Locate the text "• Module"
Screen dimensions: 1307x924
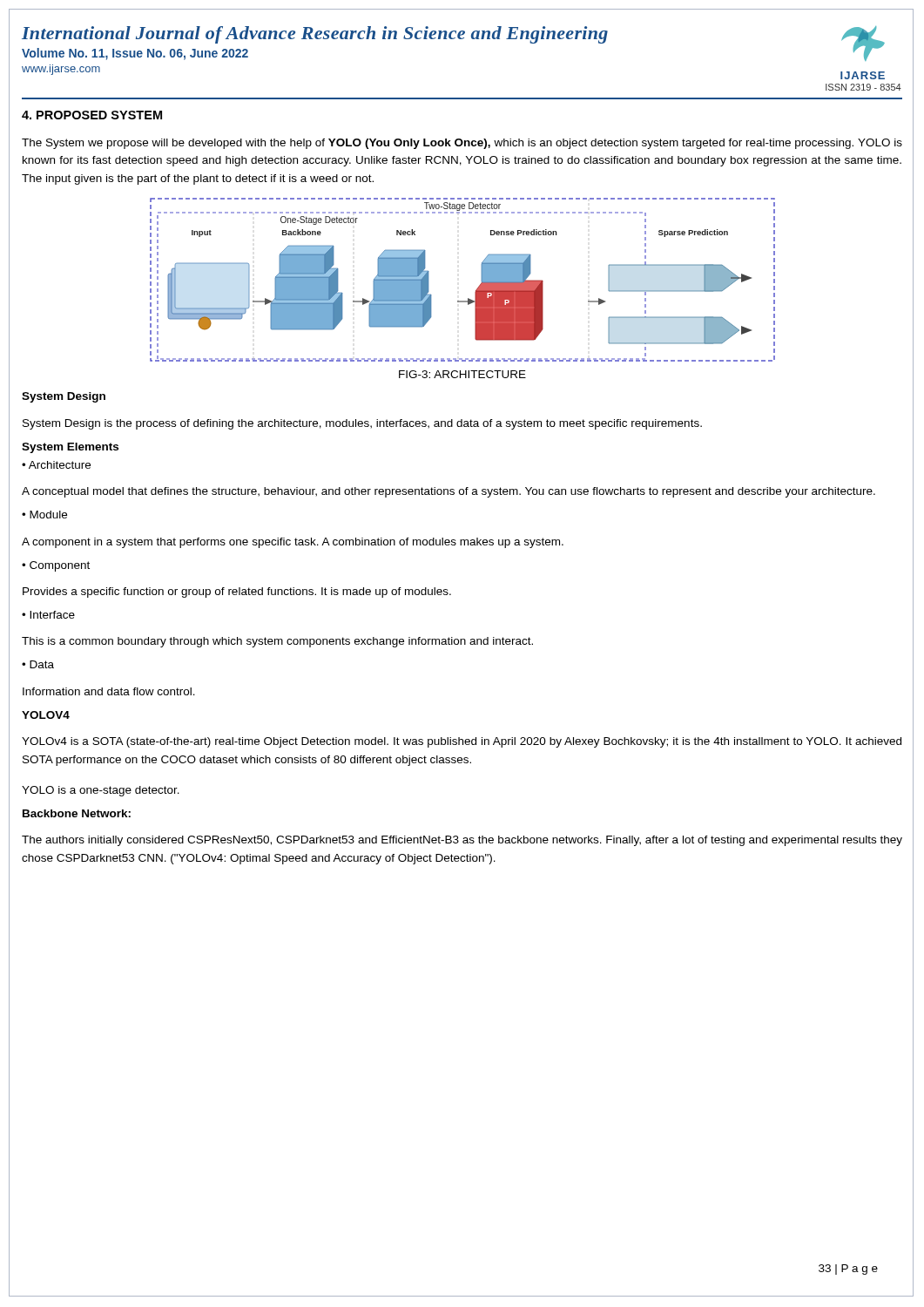pos(44,515)
